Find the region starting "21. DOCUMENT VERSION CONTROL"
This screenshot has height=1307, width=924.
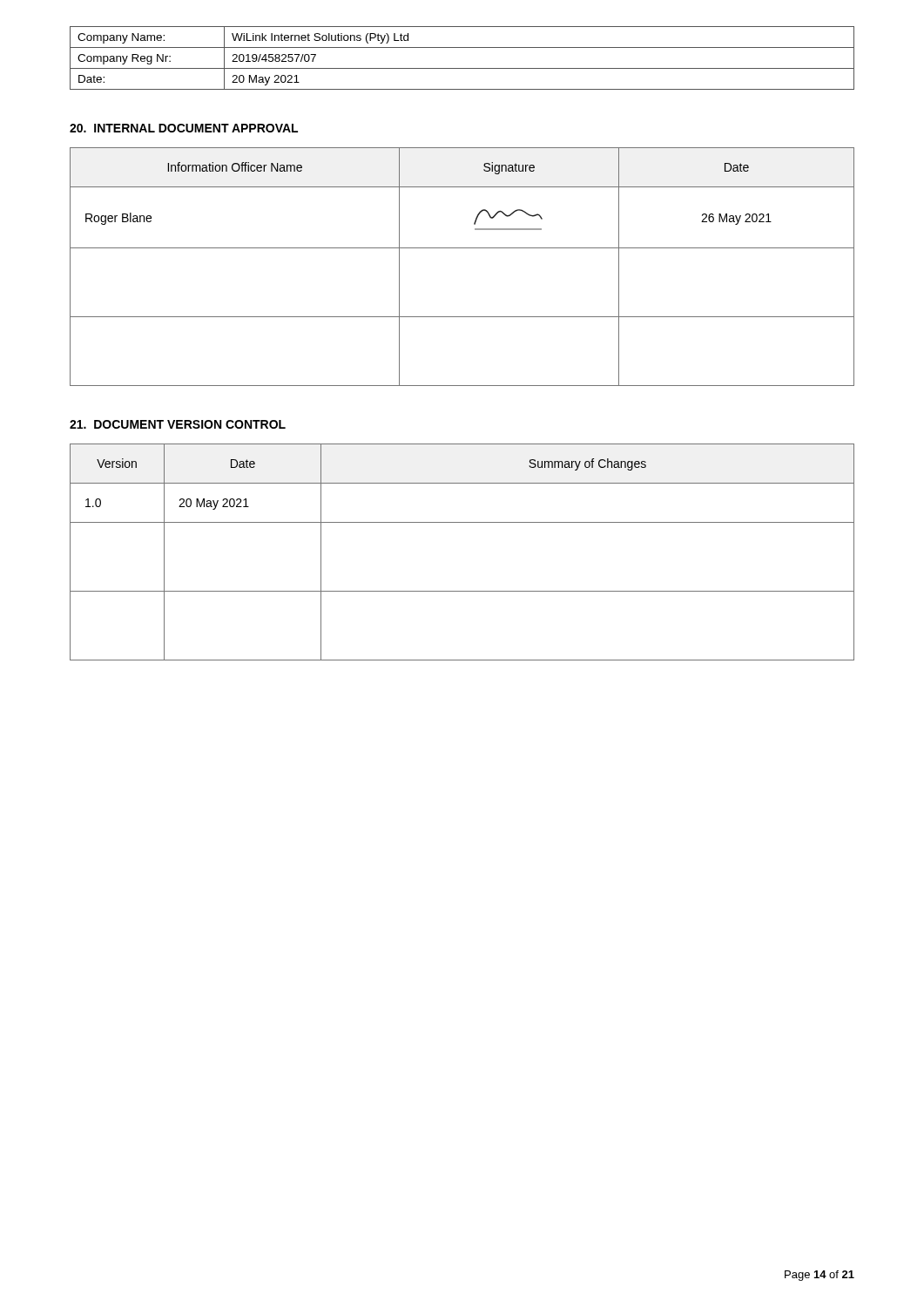click(x=178, y=424)
